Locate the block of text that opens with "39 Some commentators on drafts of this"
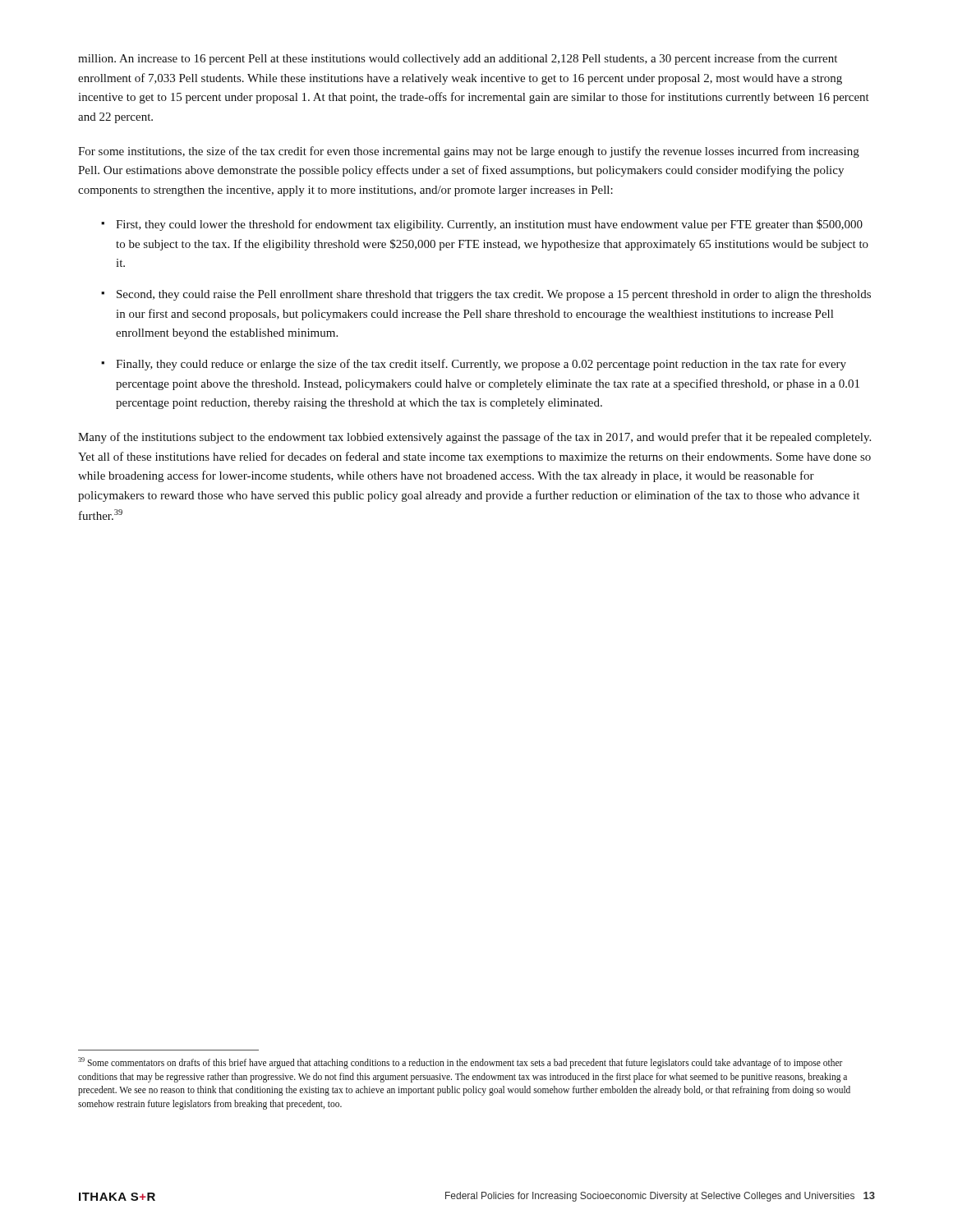 [x=464, y=1082]
